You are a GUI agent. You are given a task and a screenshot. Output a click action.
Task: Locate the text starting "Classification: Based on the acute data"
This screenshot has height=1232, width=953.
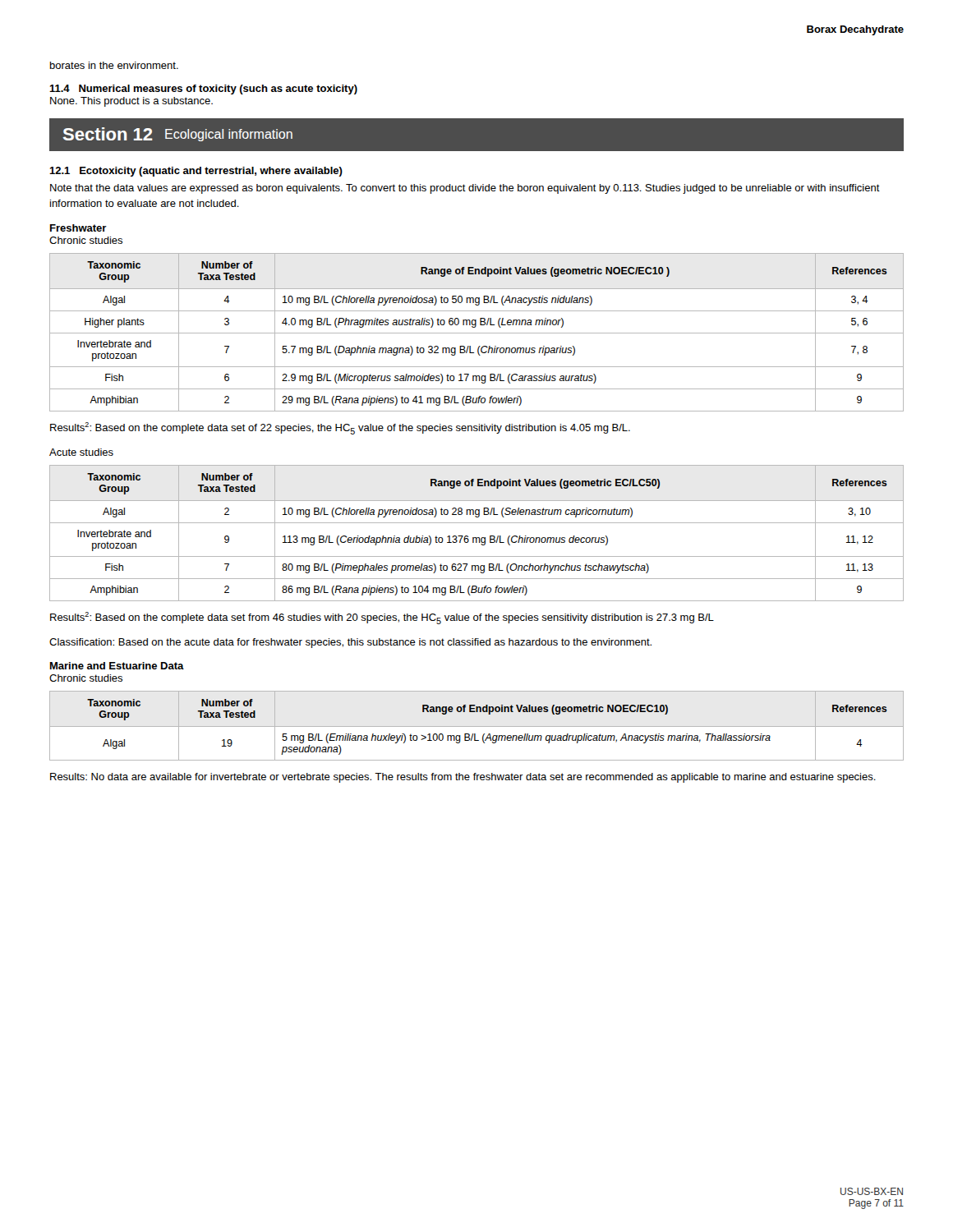[x=351, y=642]
